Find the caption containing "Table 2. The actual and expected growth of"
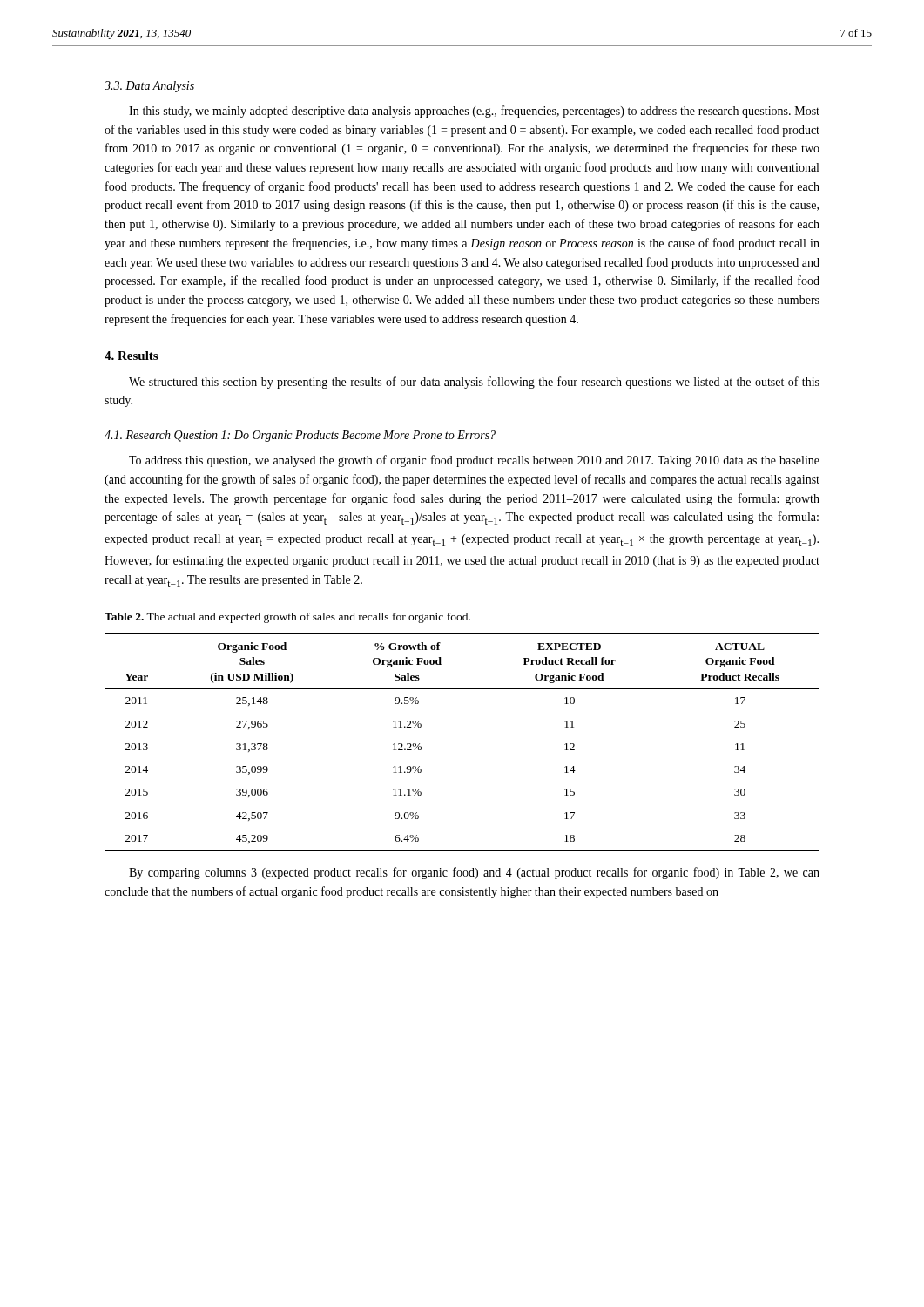This screenshot has width=924, height=1307. click(288, 616)
